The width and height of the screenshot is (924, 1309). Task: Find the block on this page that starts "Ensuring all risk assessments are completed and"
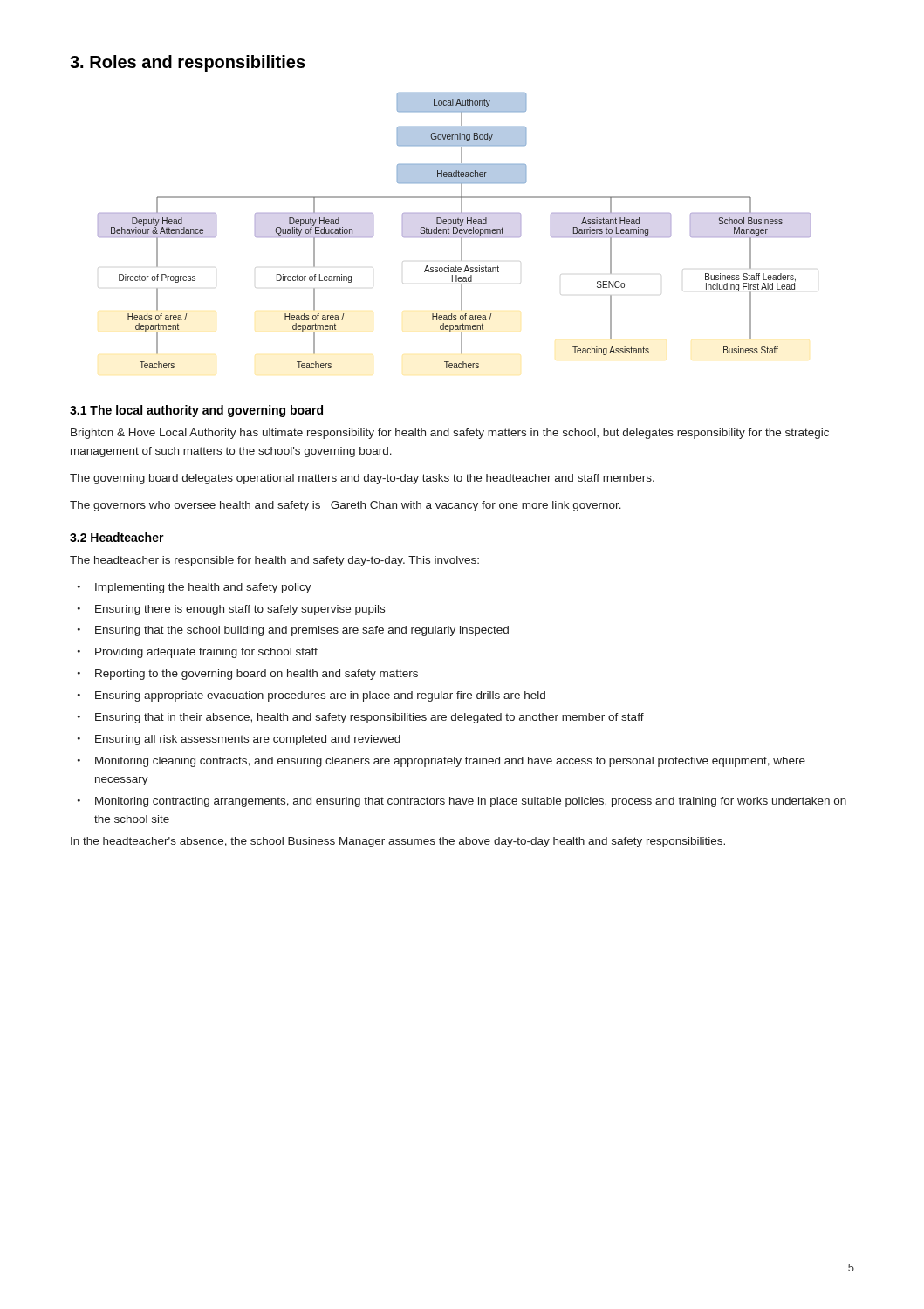pos(239,740)
